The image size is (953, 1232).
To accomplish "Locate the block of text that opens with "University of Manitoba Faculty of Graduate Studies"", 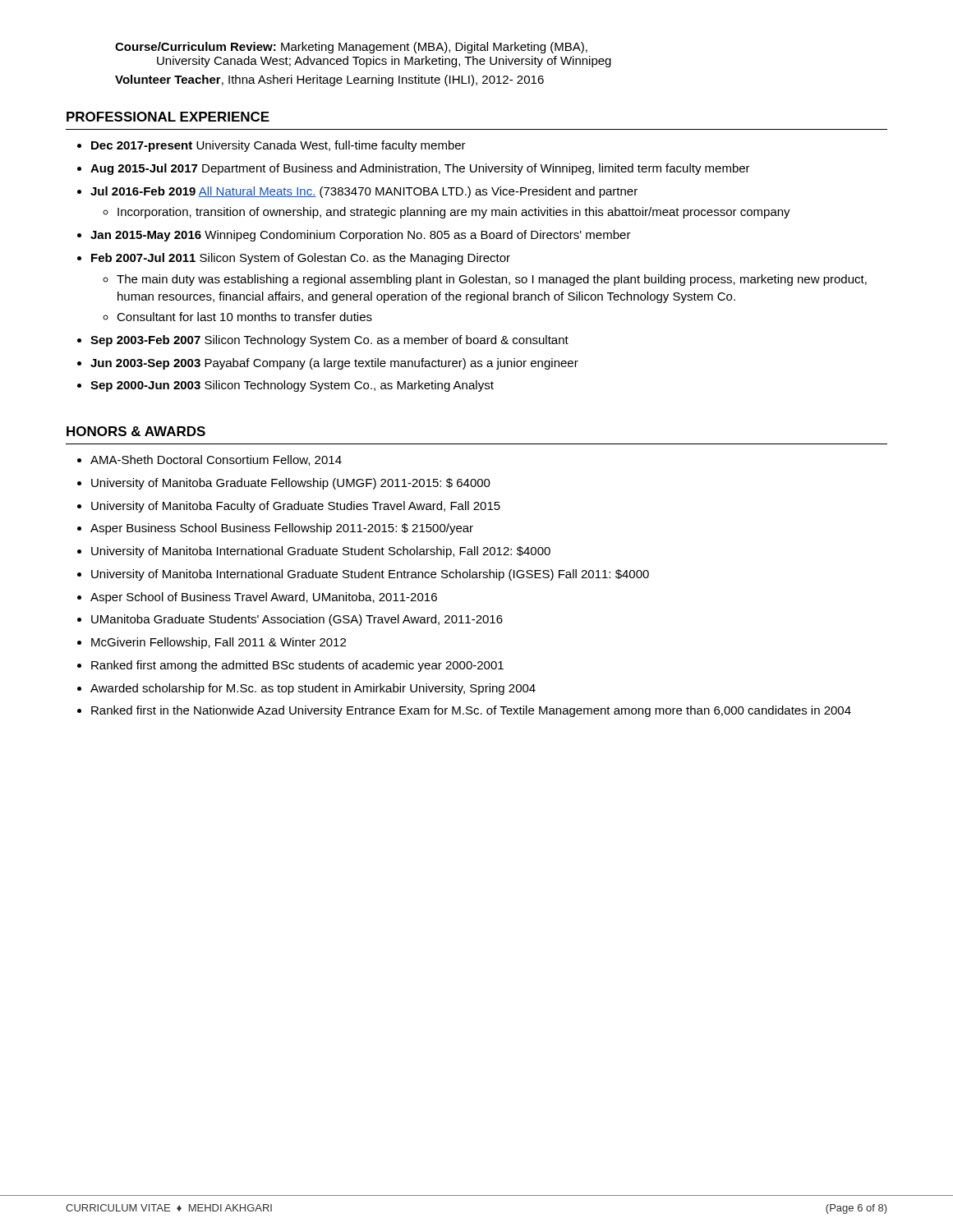I will pos(295,505).
